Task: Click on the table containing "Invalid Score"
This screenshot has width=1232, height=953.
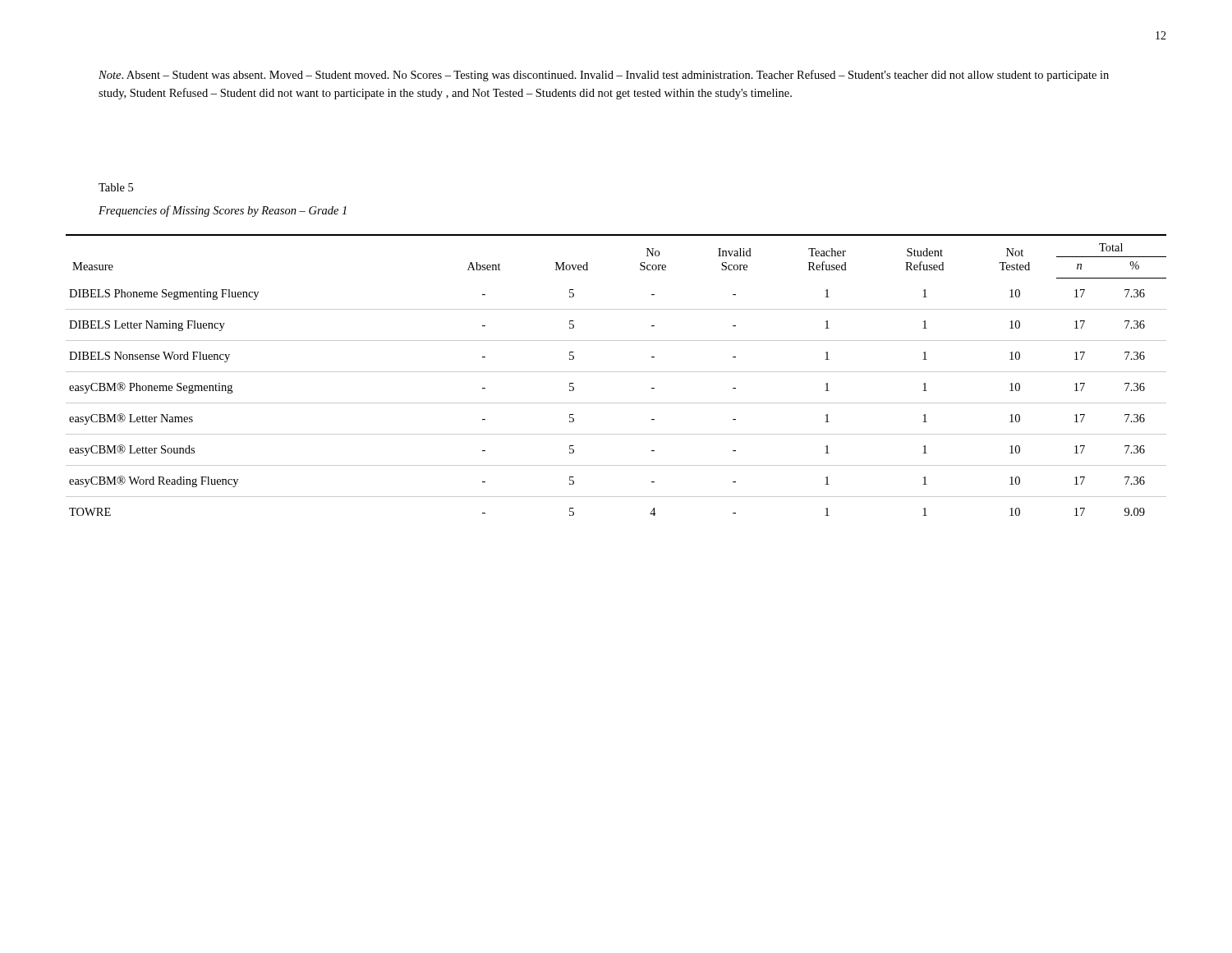Action: [616, 381]
